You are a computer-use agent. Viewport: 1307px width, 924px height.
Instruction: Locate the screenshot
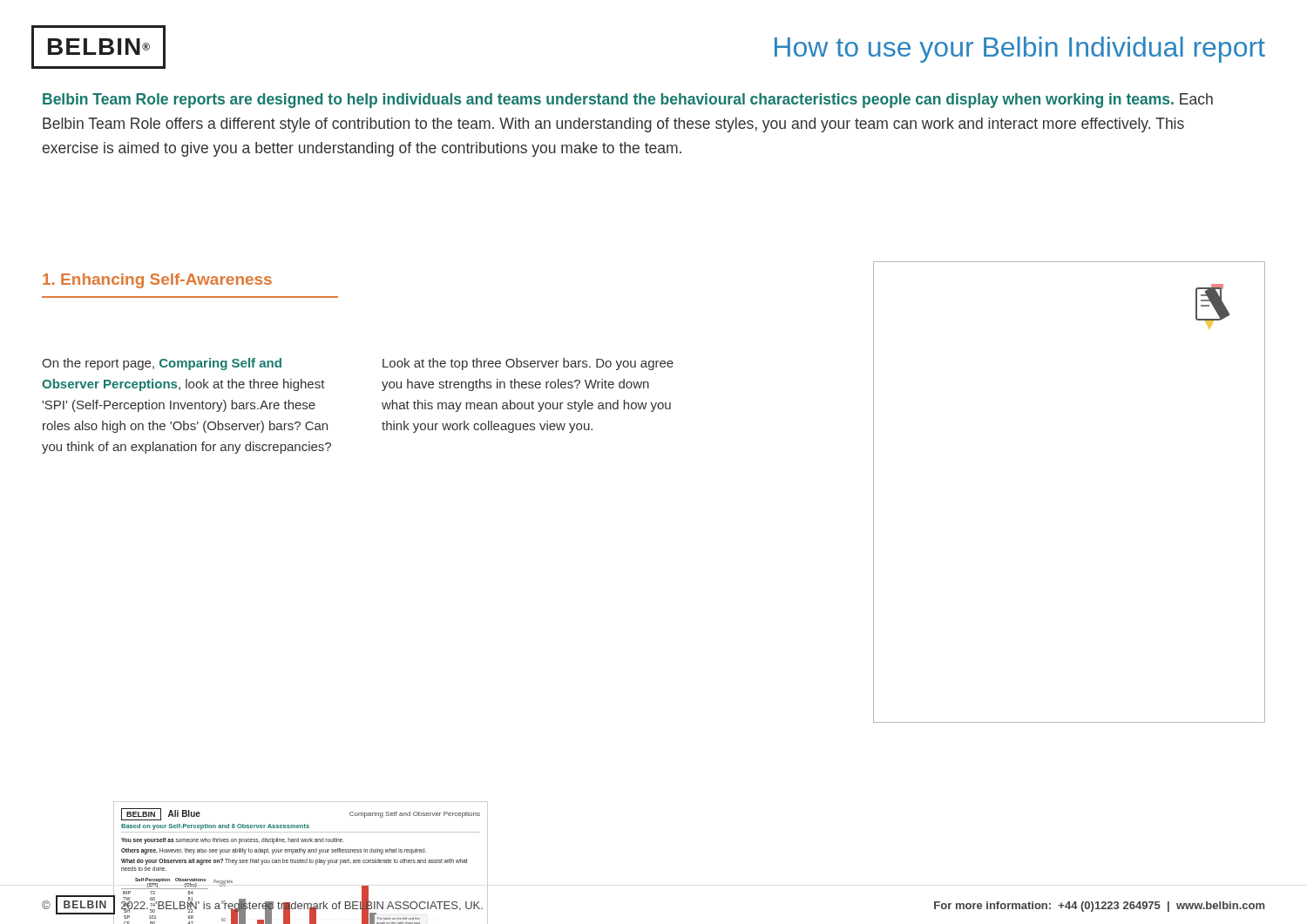(x=305, y=863)
